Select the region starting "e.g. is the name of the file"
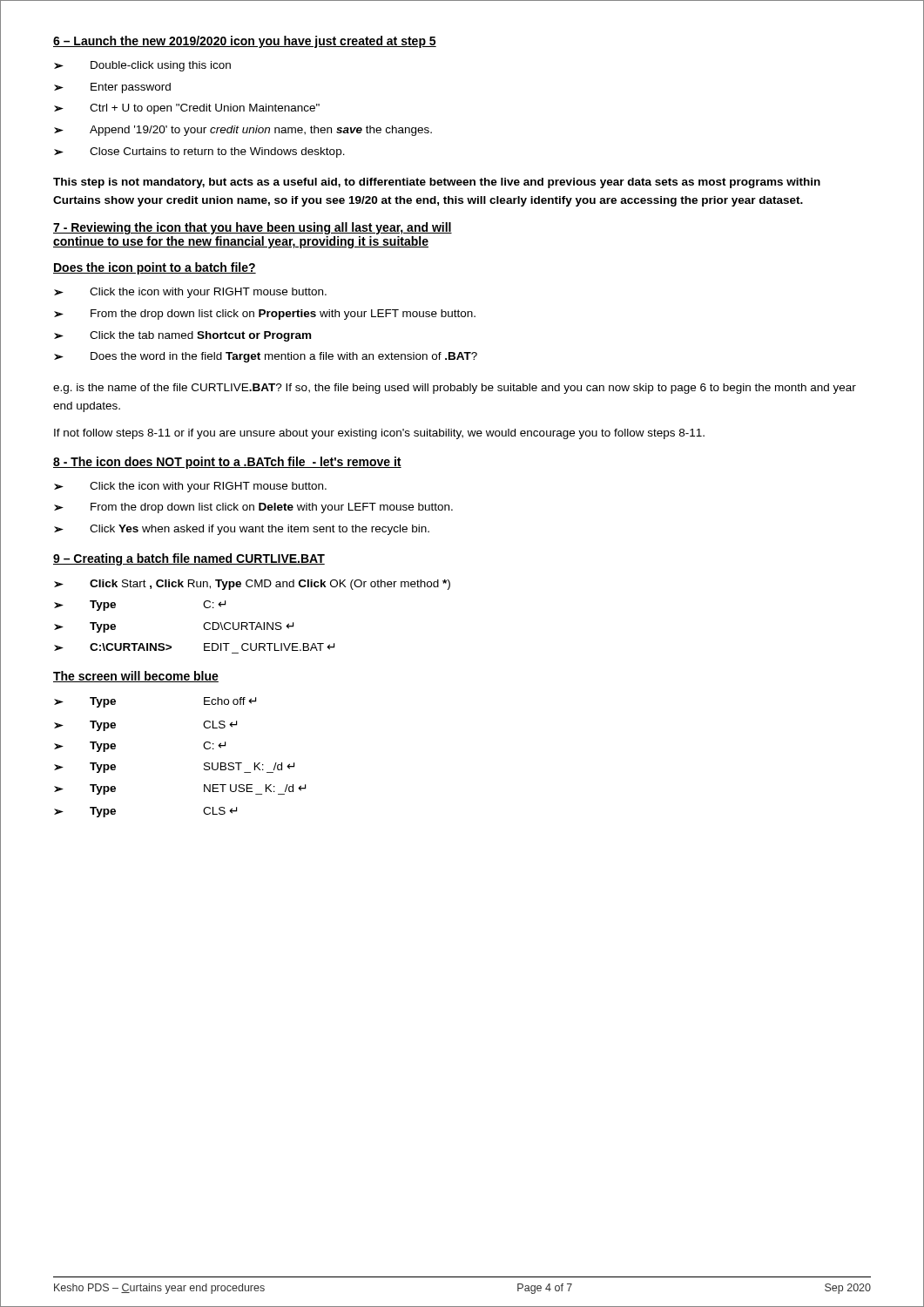This screenshot has width=924, height=1307. pos(455,396)
